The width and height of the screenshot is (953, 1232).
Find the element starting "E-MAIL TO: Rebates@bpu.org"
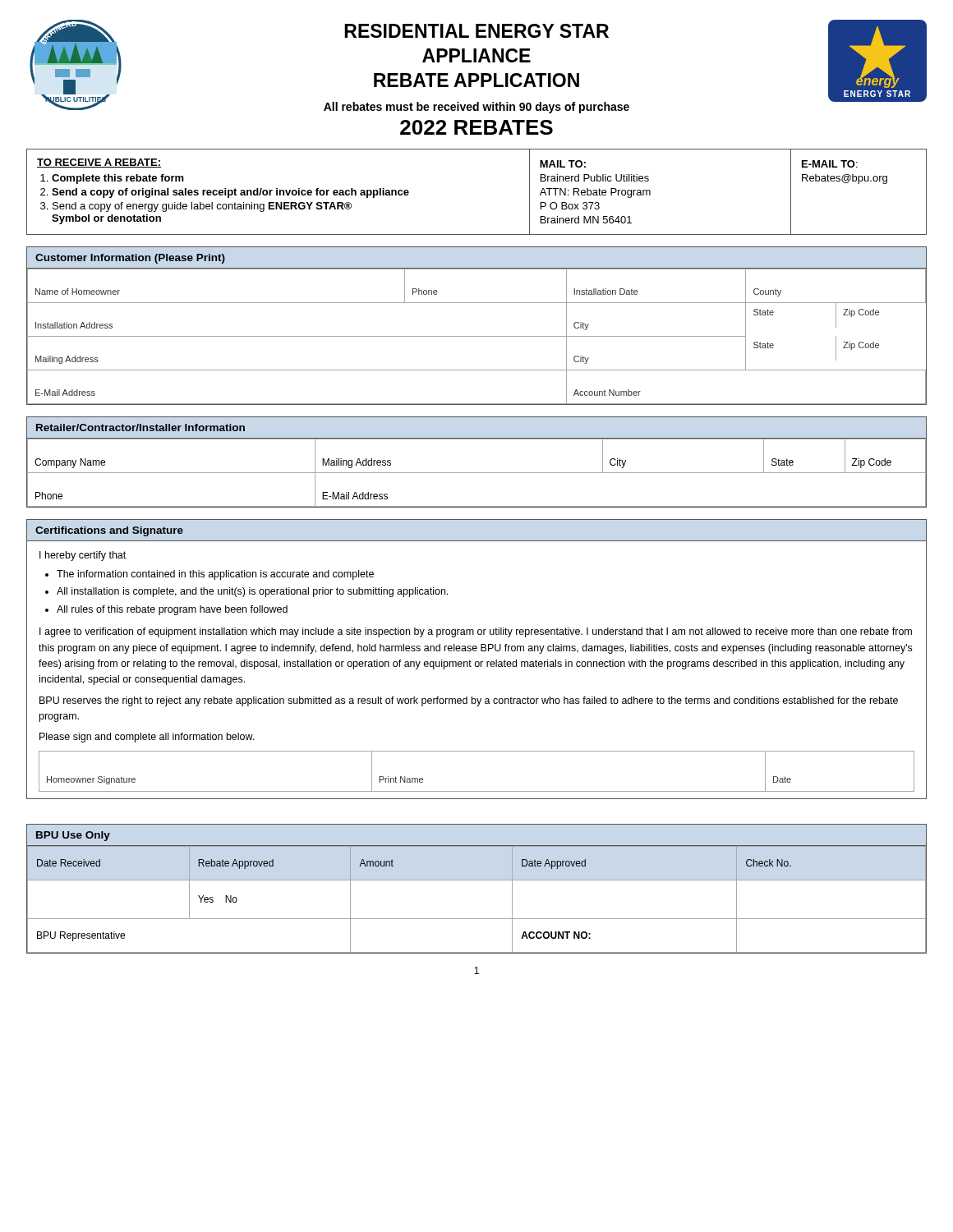859,171
